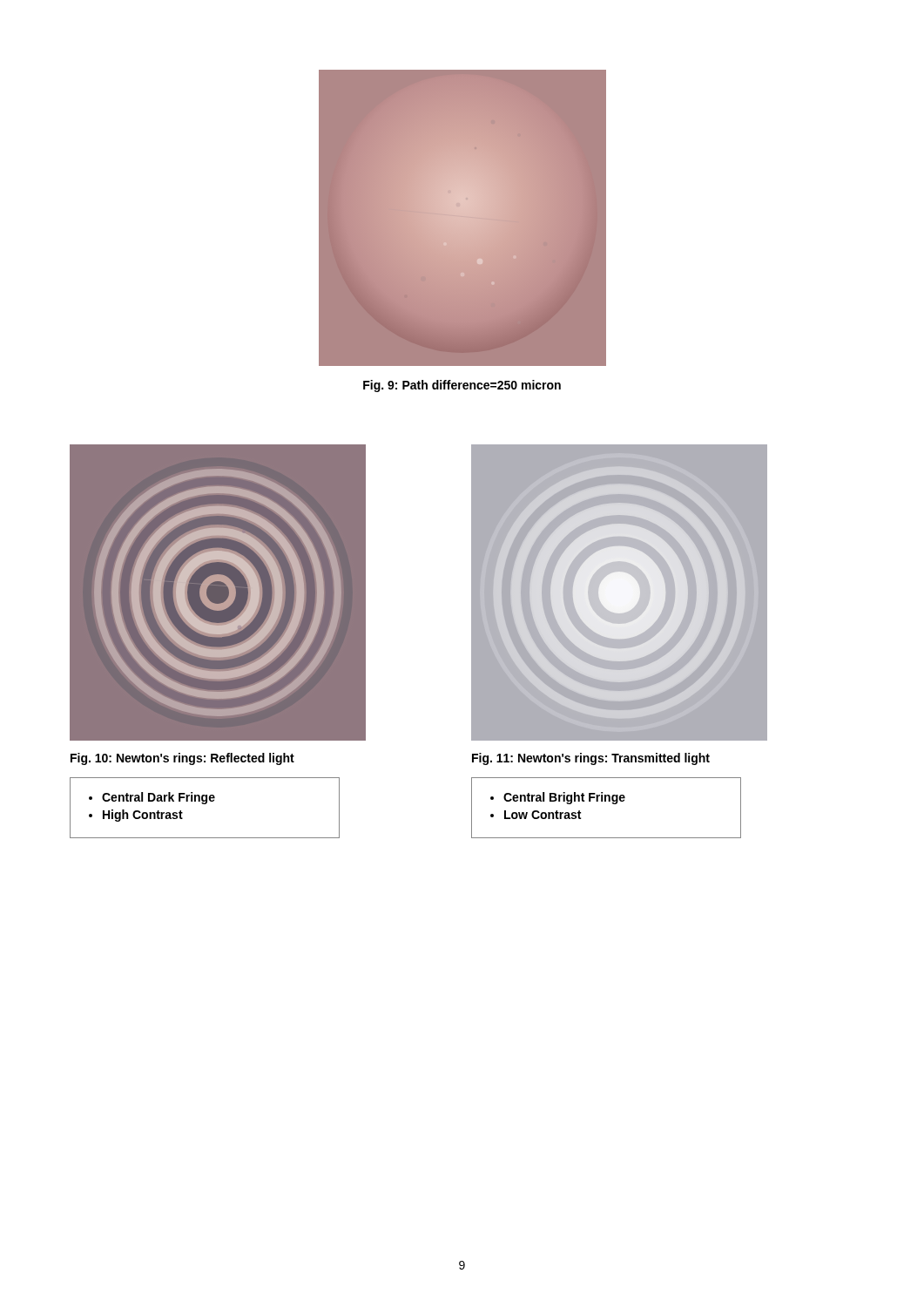This screenshot has height=1307, width=924.
Task: Locate the region starting "Low Contrast"
Action: pos(542,815)
